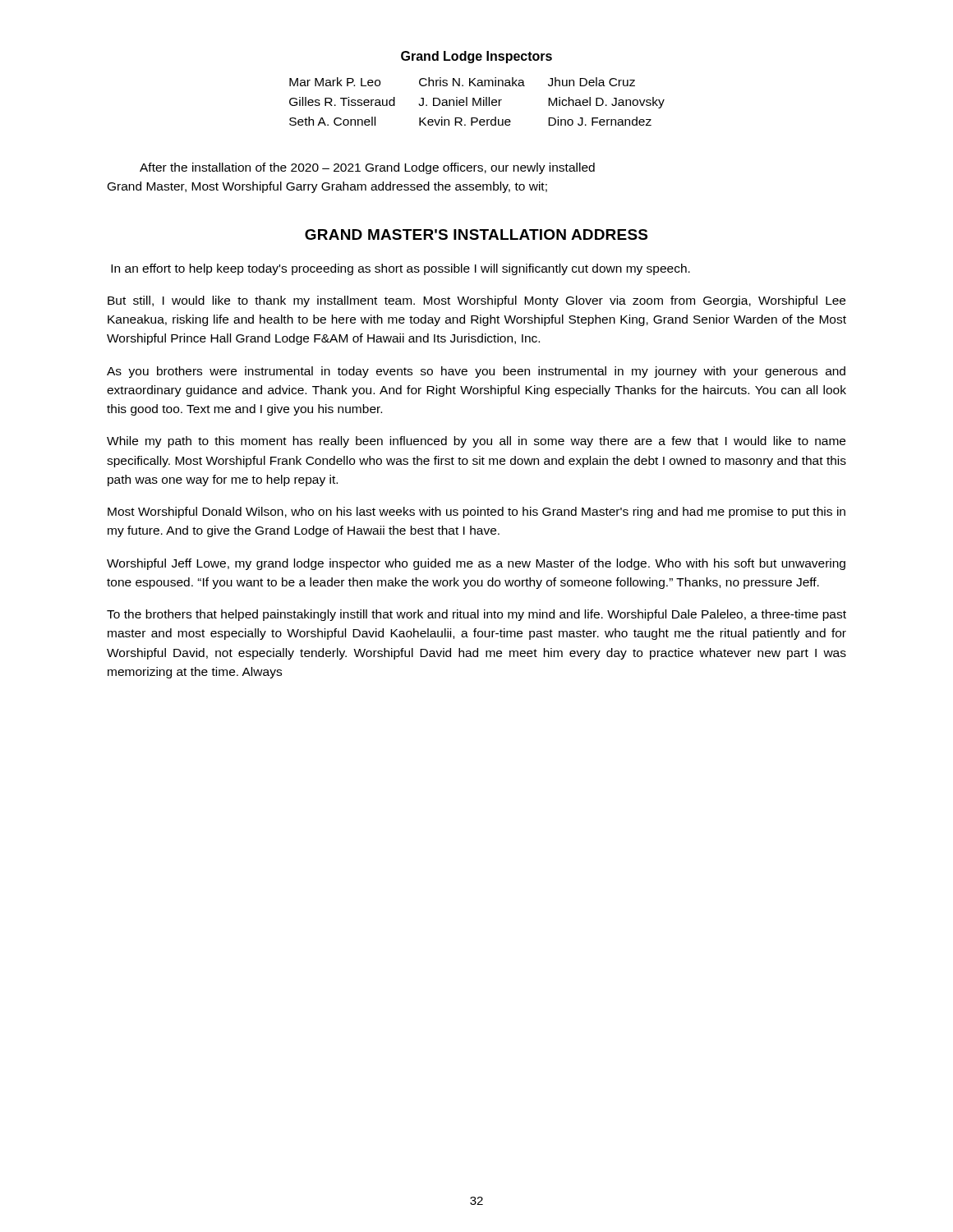953x1232 pixels.
Task: Click the passage that begins "While my path to this moment"
Action: click(476, 460)
